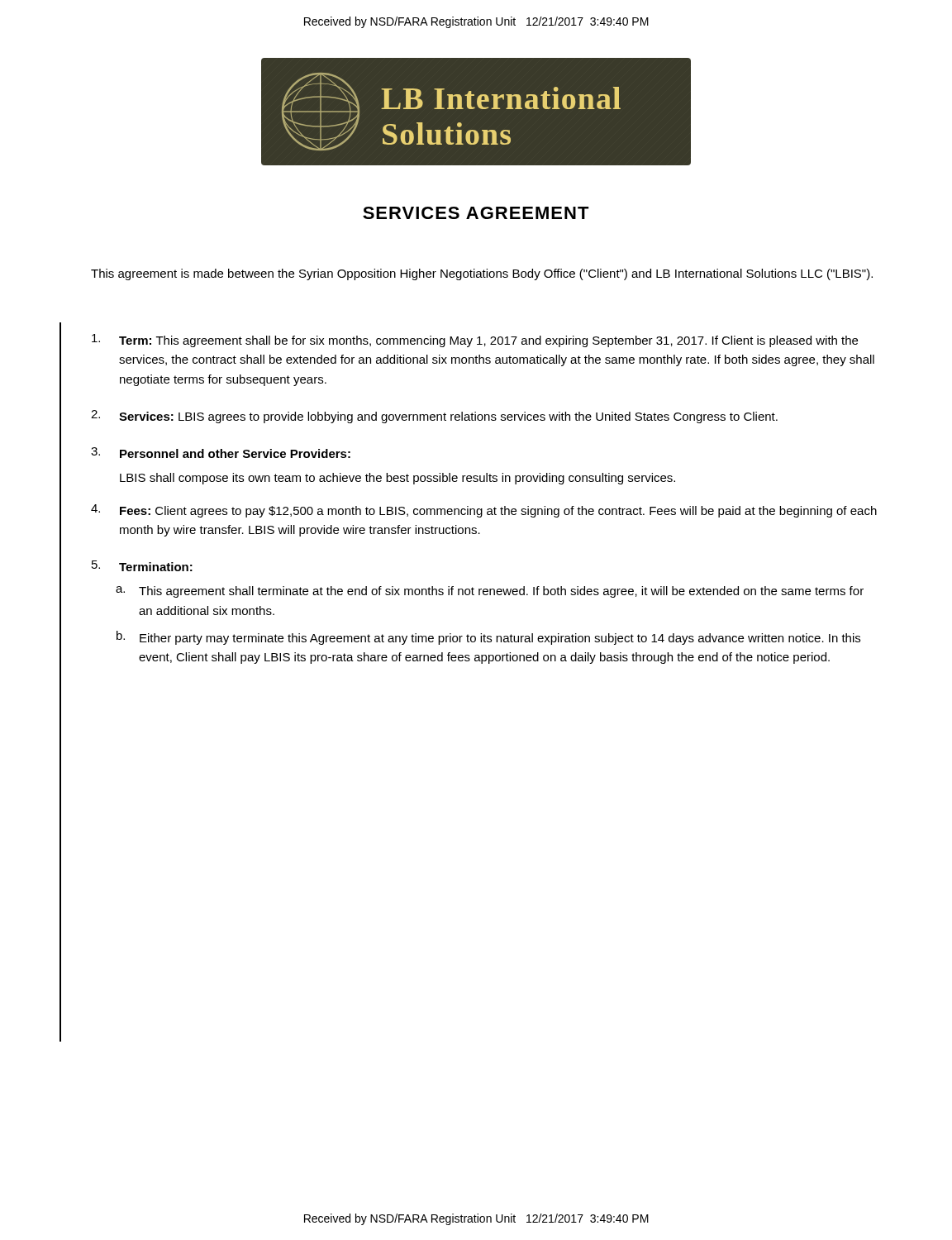952x1240 pixels.
Task: Click the passage that begins "LBIS shall compose its"
Action: [x=398, y=478]
